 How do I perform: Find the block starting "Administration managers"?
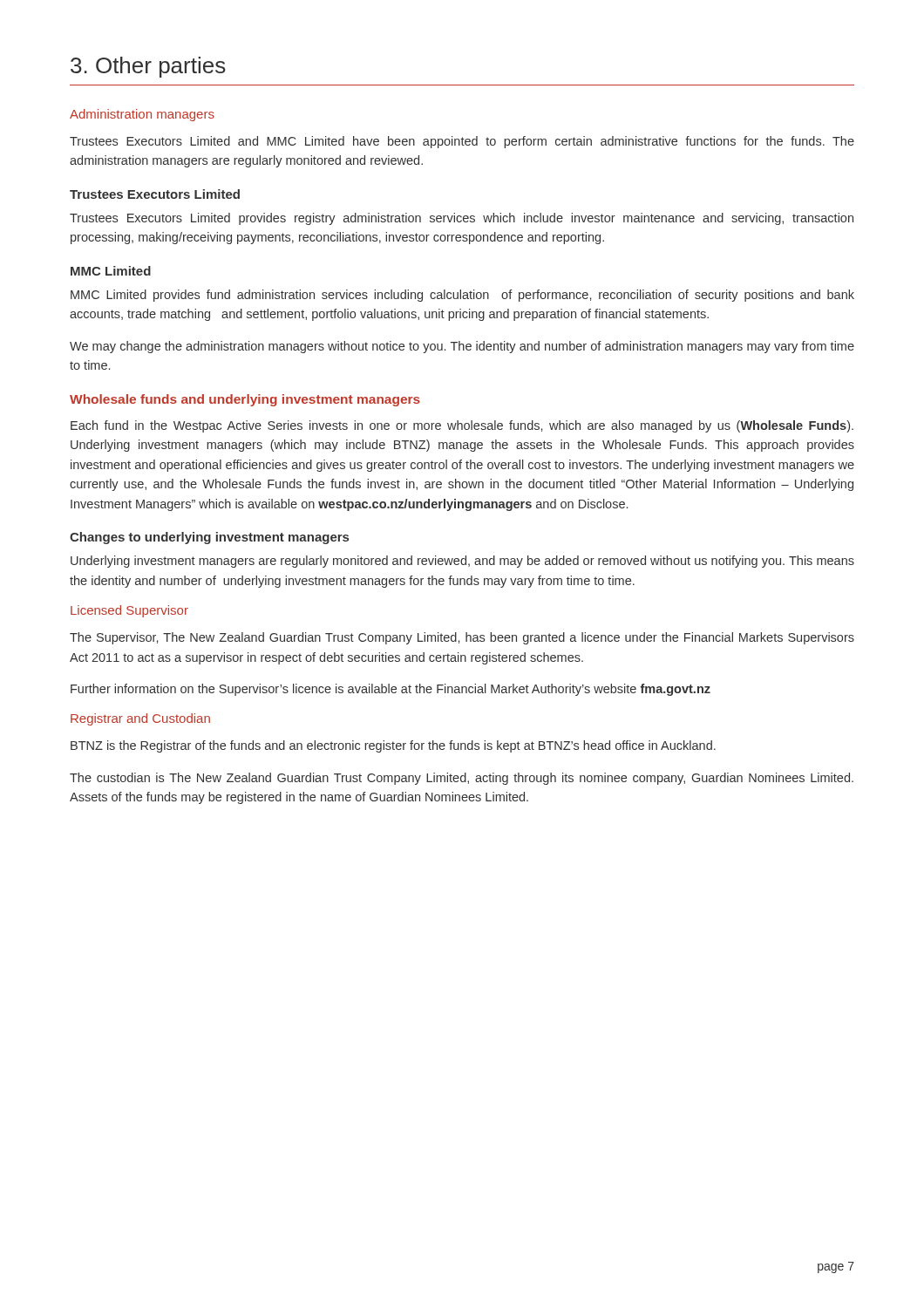click(x=142, y=115)
